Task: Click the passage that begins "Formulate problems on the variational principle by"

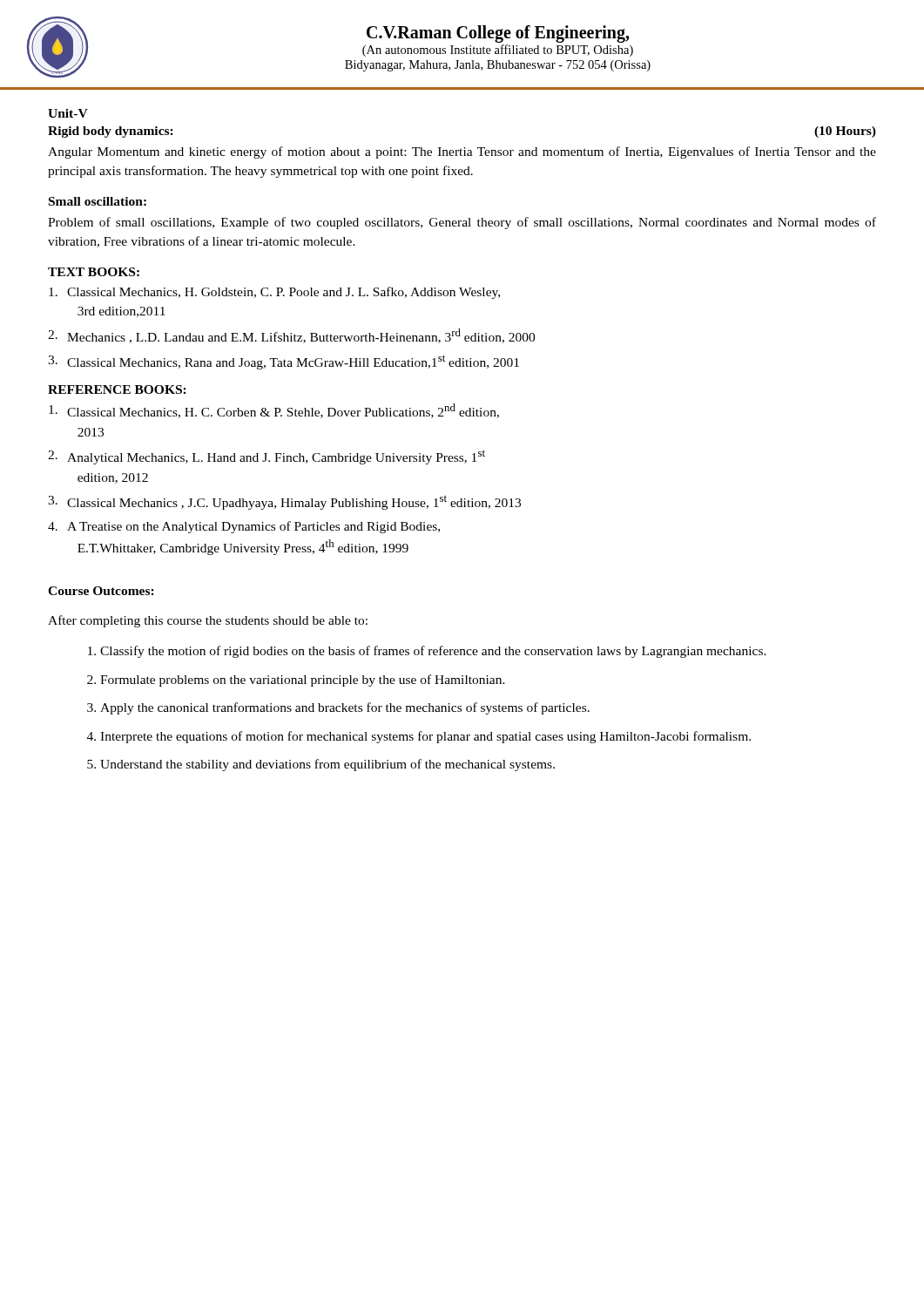Action: [x=303, y=679]
